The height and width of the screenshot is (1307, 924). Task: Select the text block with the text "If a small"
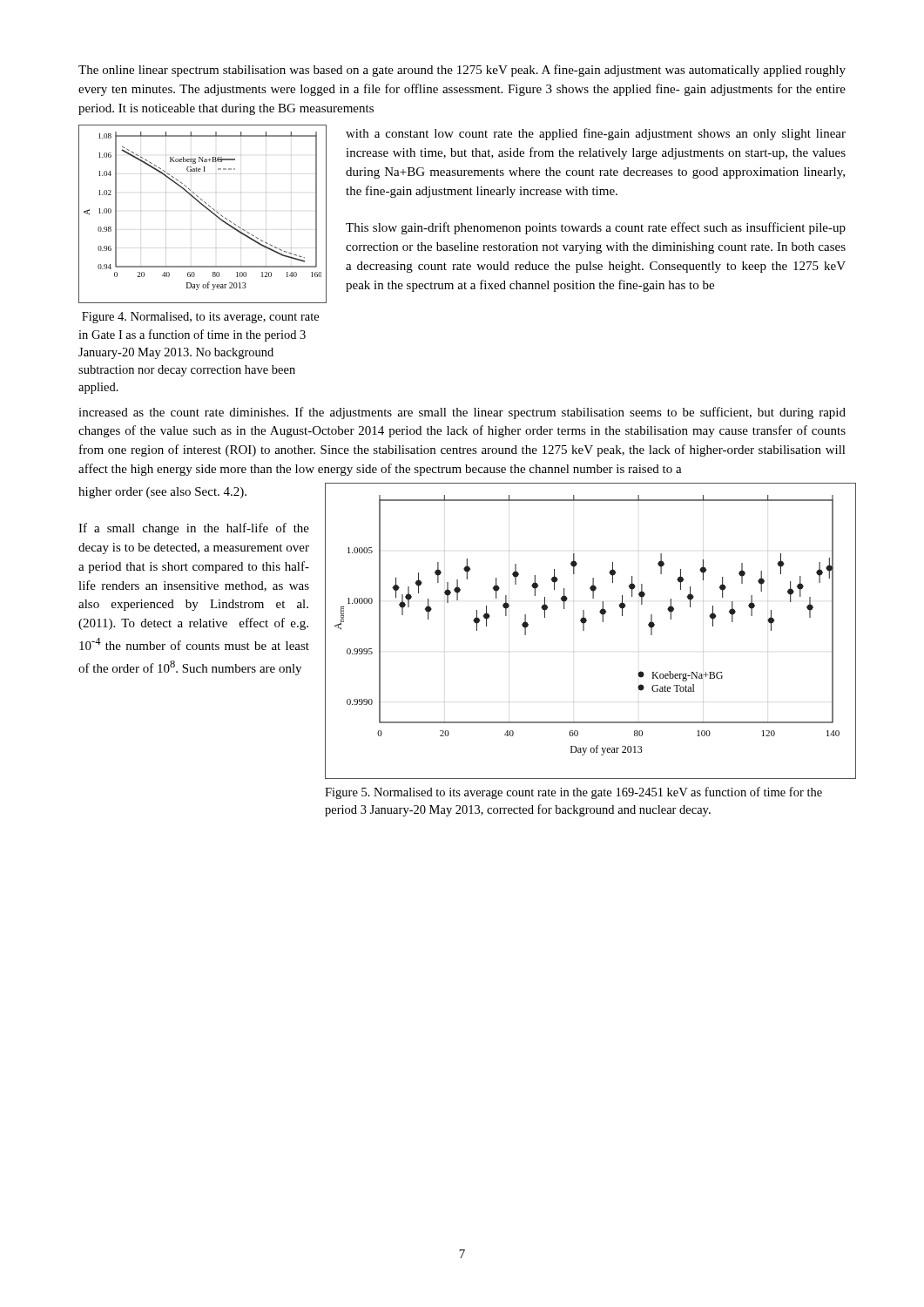pos(194,598)
